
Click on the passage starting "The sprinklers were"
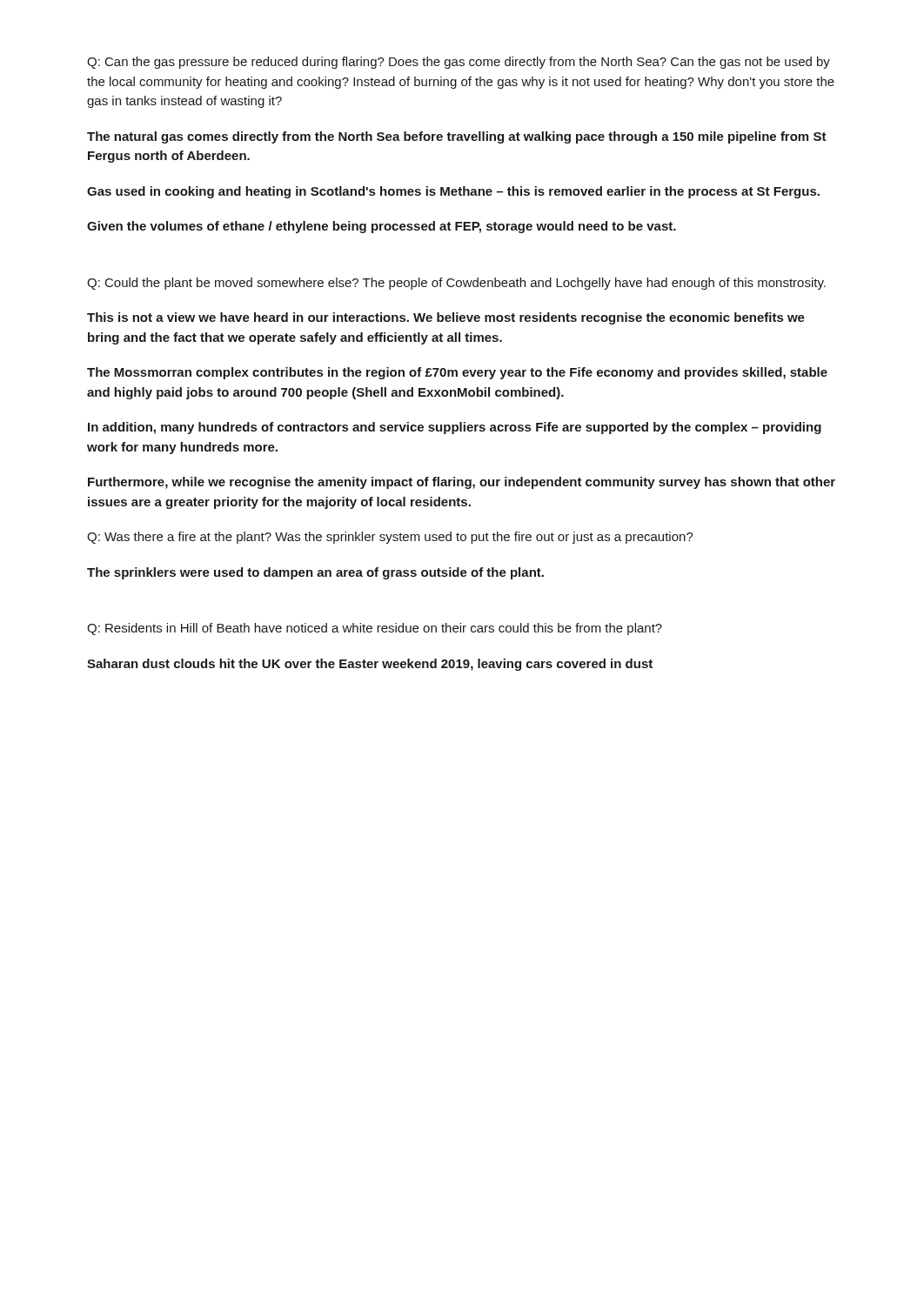coord(316,572)
